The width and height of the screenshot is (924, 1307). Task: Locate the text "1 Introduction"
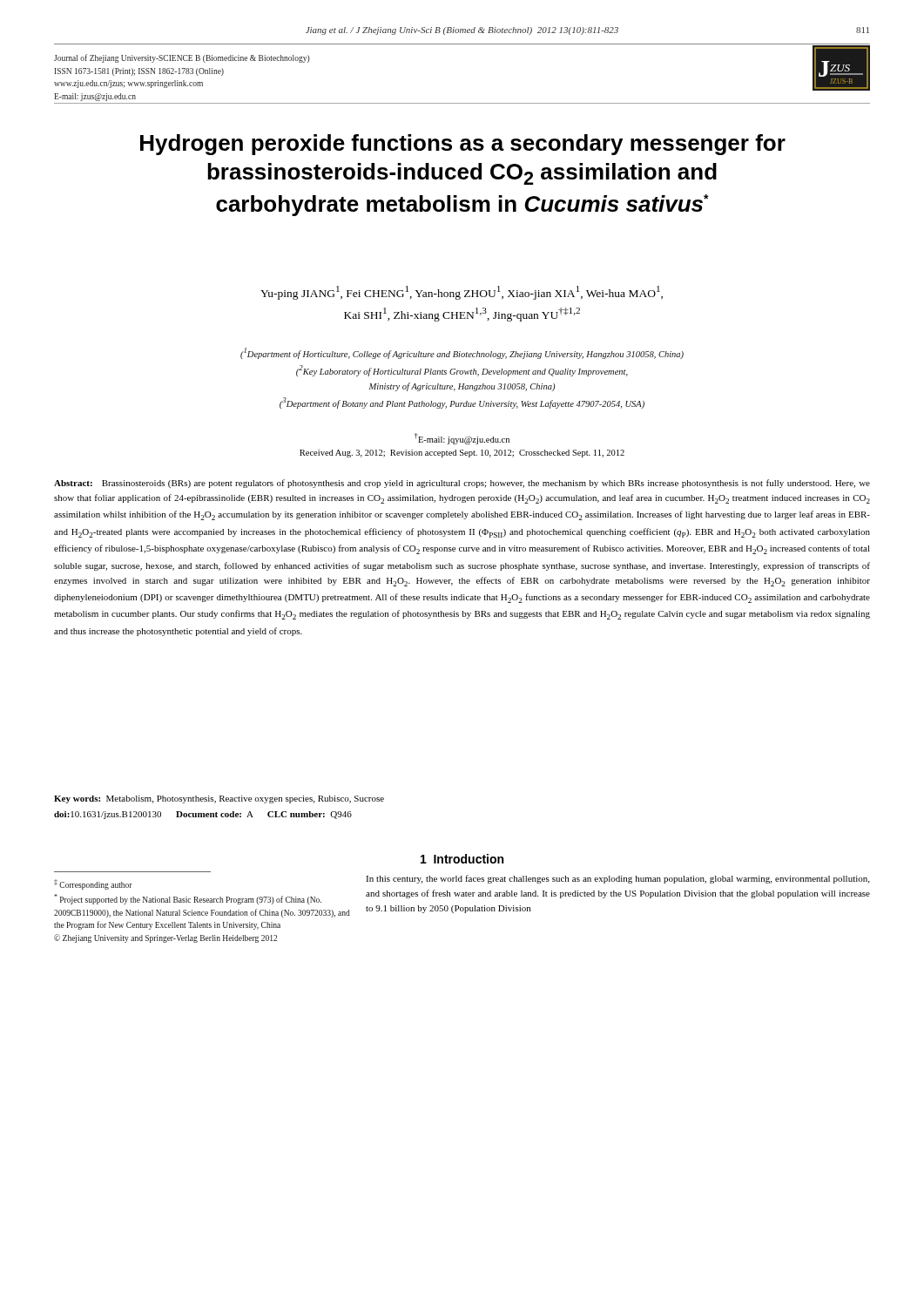tap(462, 859)
